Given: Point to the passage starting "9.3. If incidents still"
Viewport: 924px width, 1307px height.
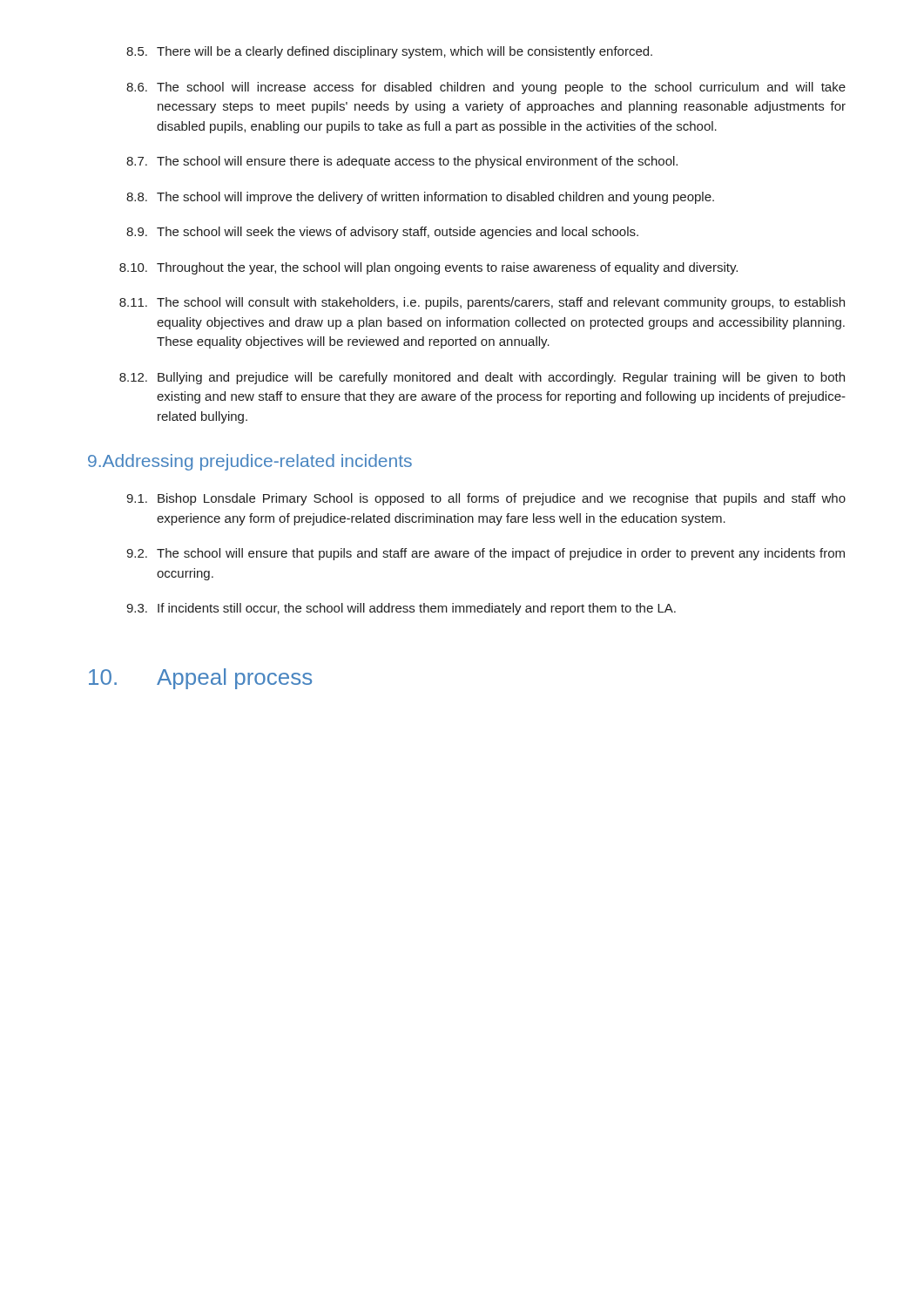Looking at the screenshot, I should coord(466,608).
